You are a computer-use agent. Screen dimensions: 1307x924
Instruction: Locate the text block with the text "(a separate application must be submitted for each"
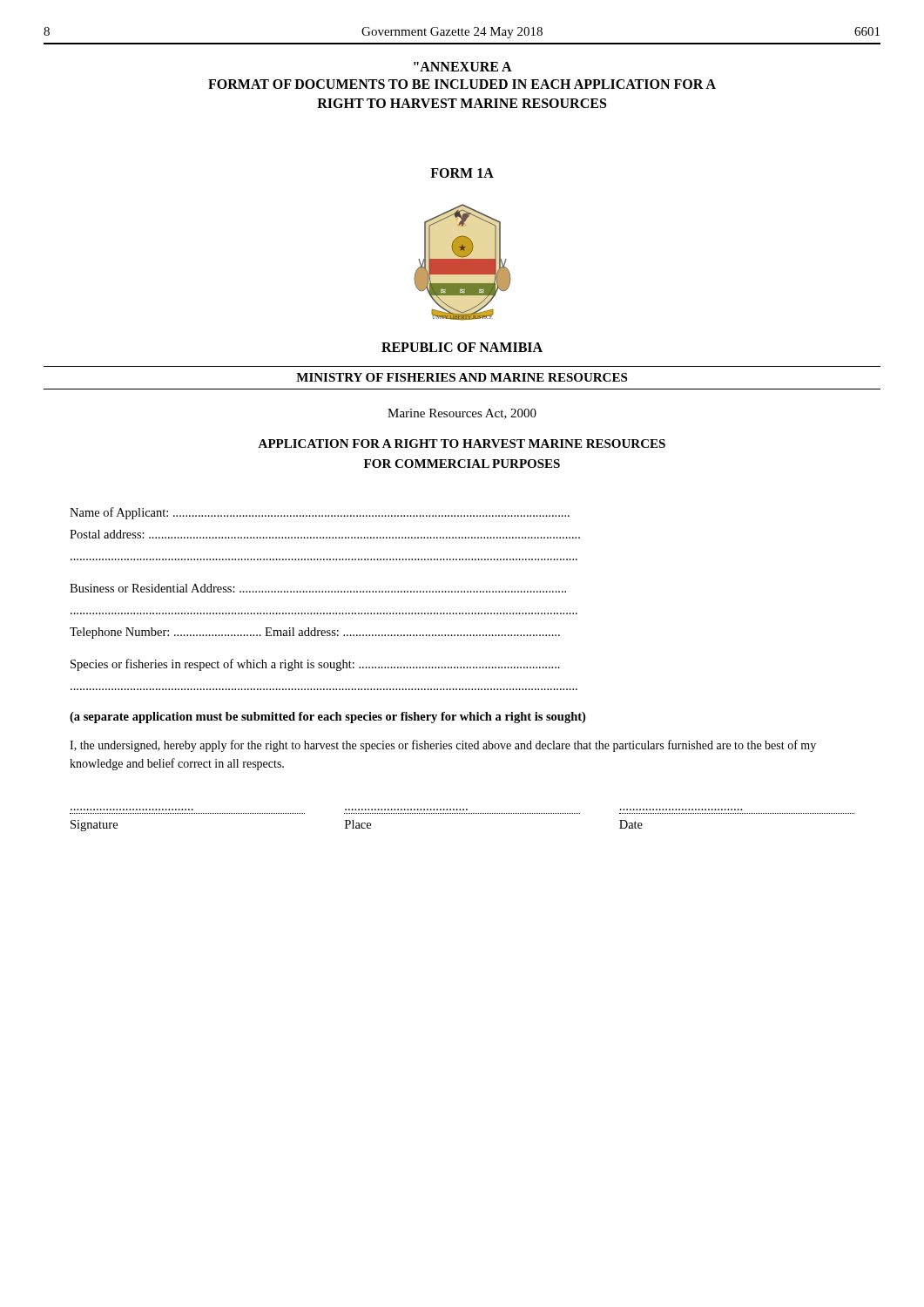[328, 716]
